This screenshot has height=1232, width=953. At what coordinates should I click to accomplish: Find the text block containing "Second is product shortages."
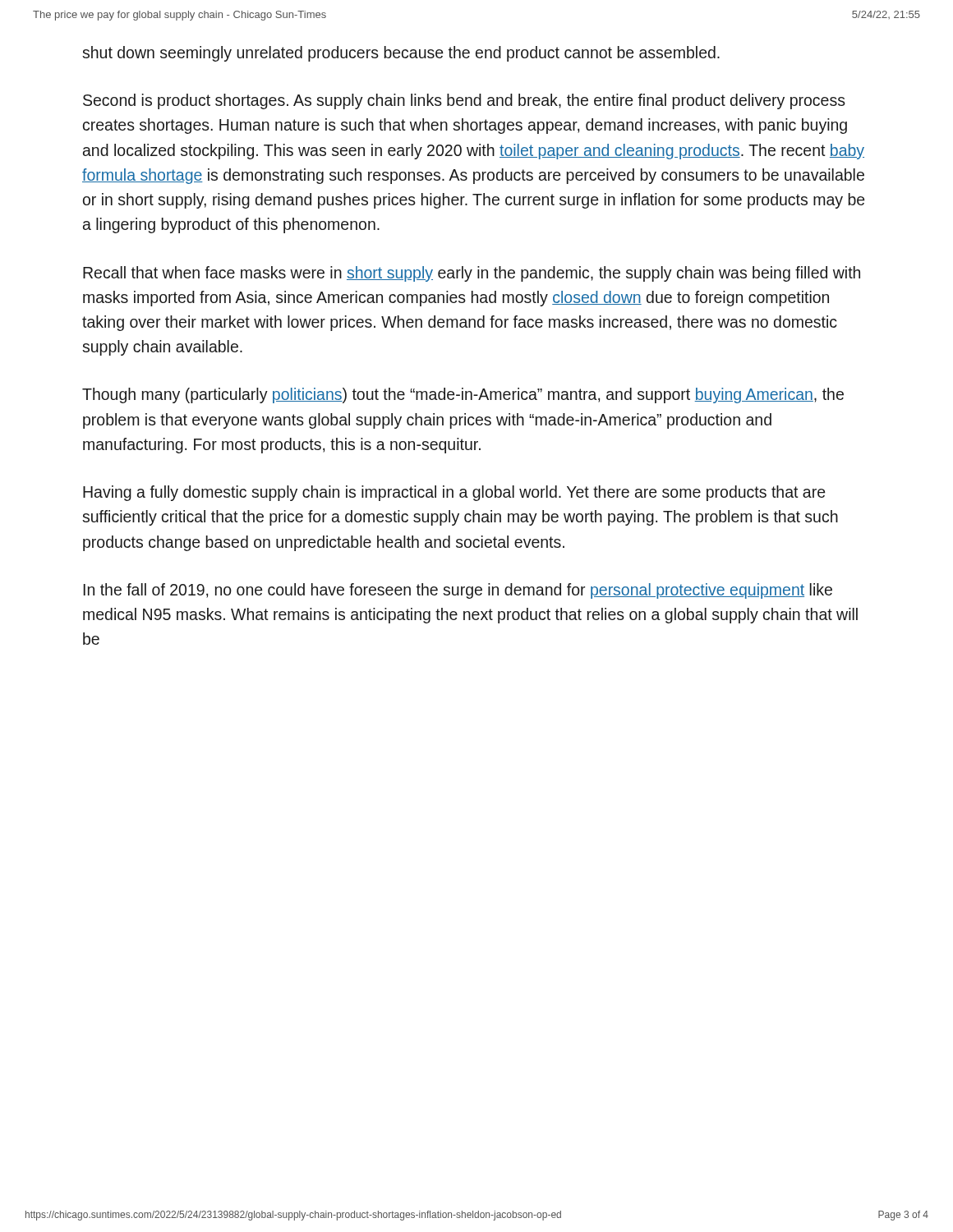[x=474, y=162]
